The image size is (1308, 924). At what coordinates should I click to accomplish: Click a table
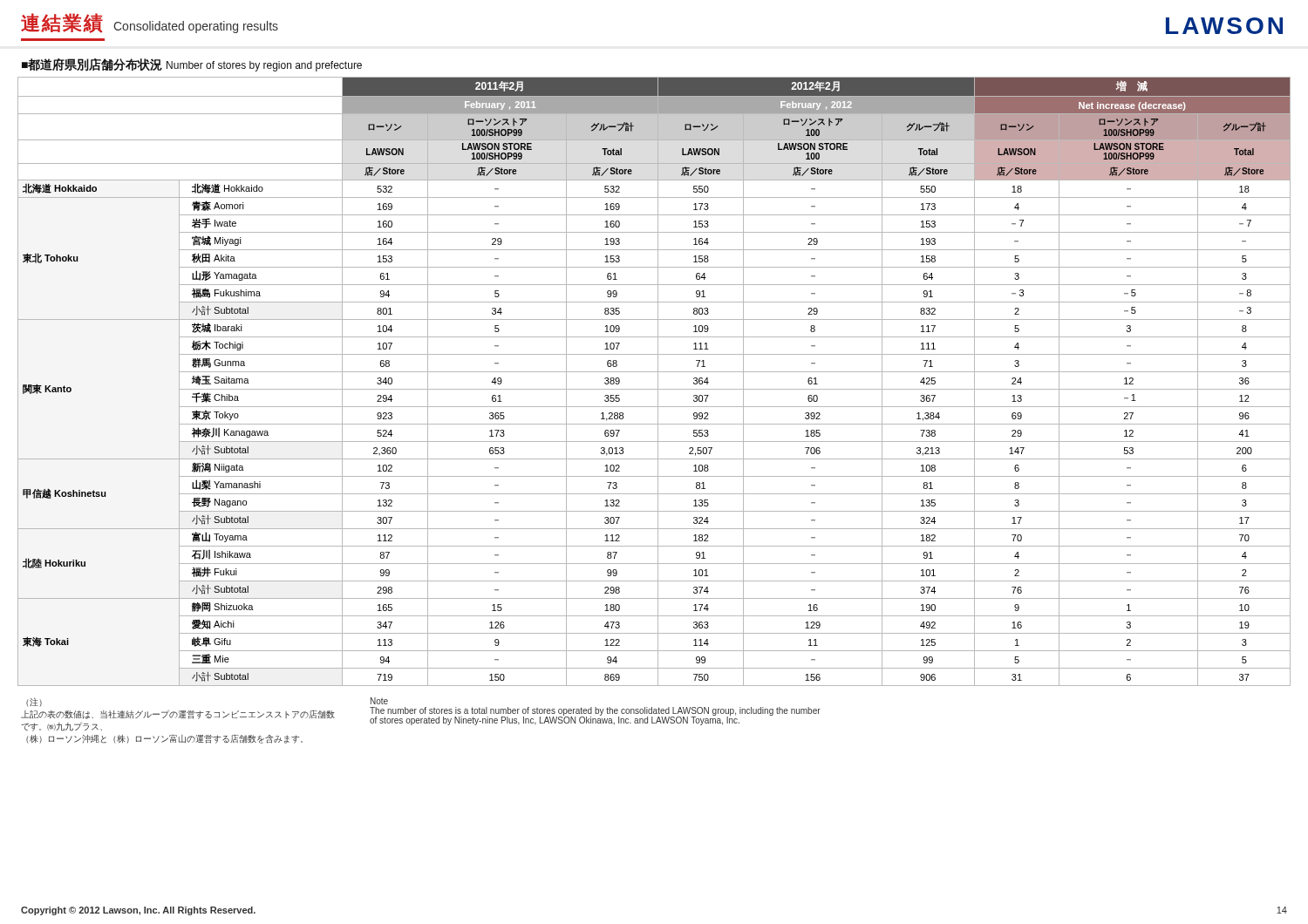(x=654, y=381)
